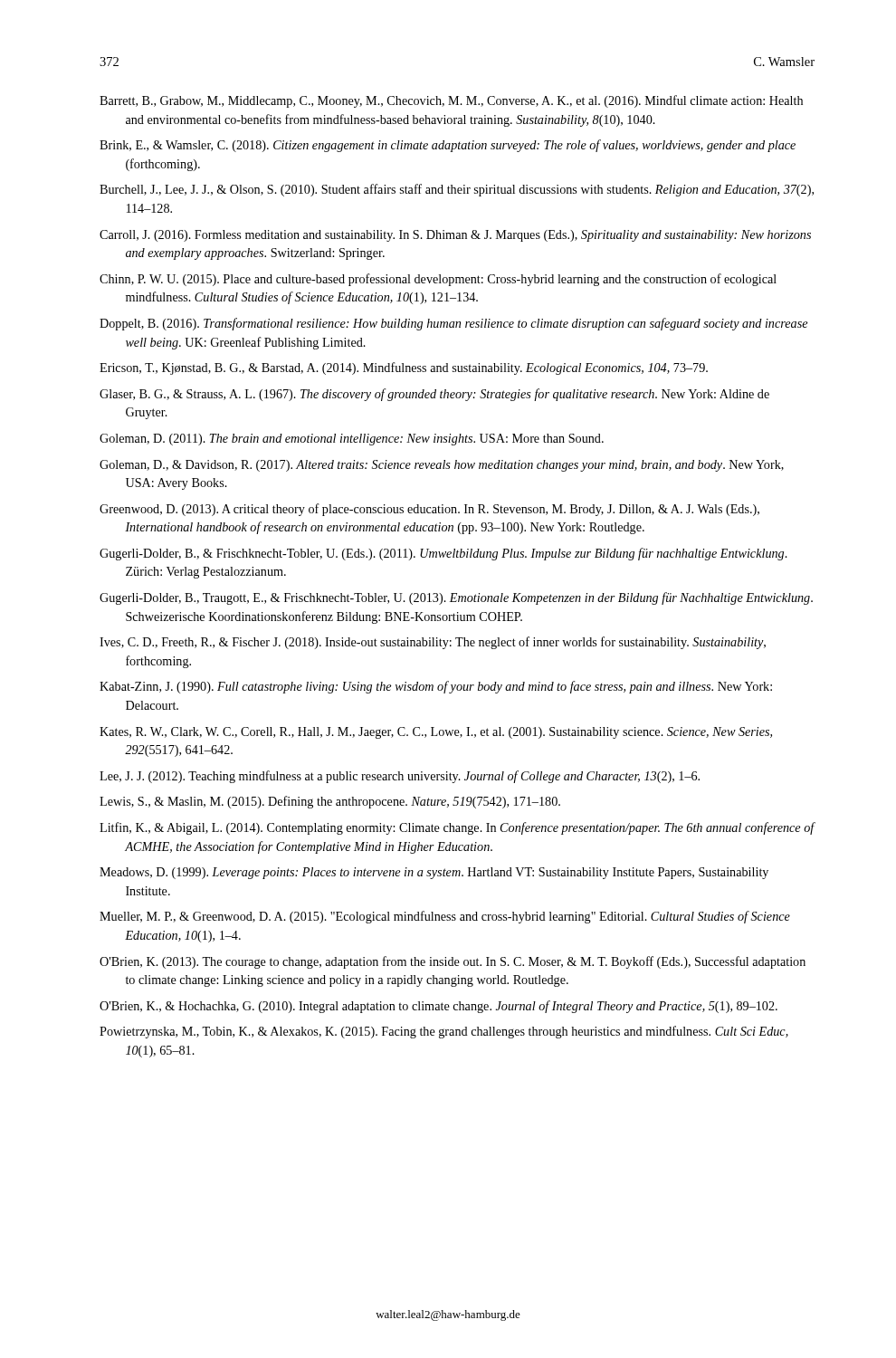
Task: Locate the element starting "Gugerli-Dolder, B., & Frischknecht-Tobler, U."
Action: tap(444, 562)
